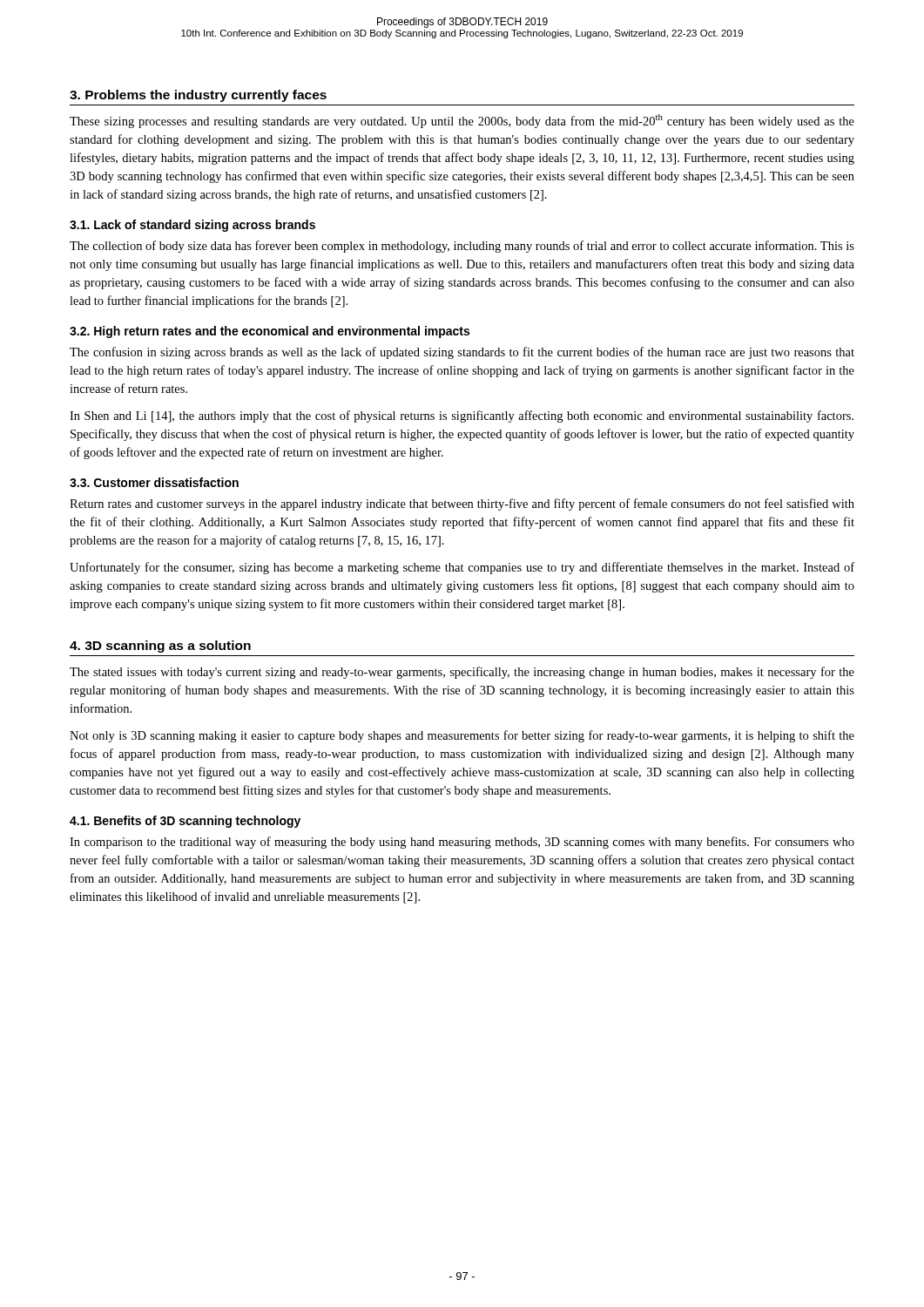924x1307 pixels.
Task: Click on the region starting "4.1. Benefits of 3D scanning technology"
Action: click(x=185, y=821)
